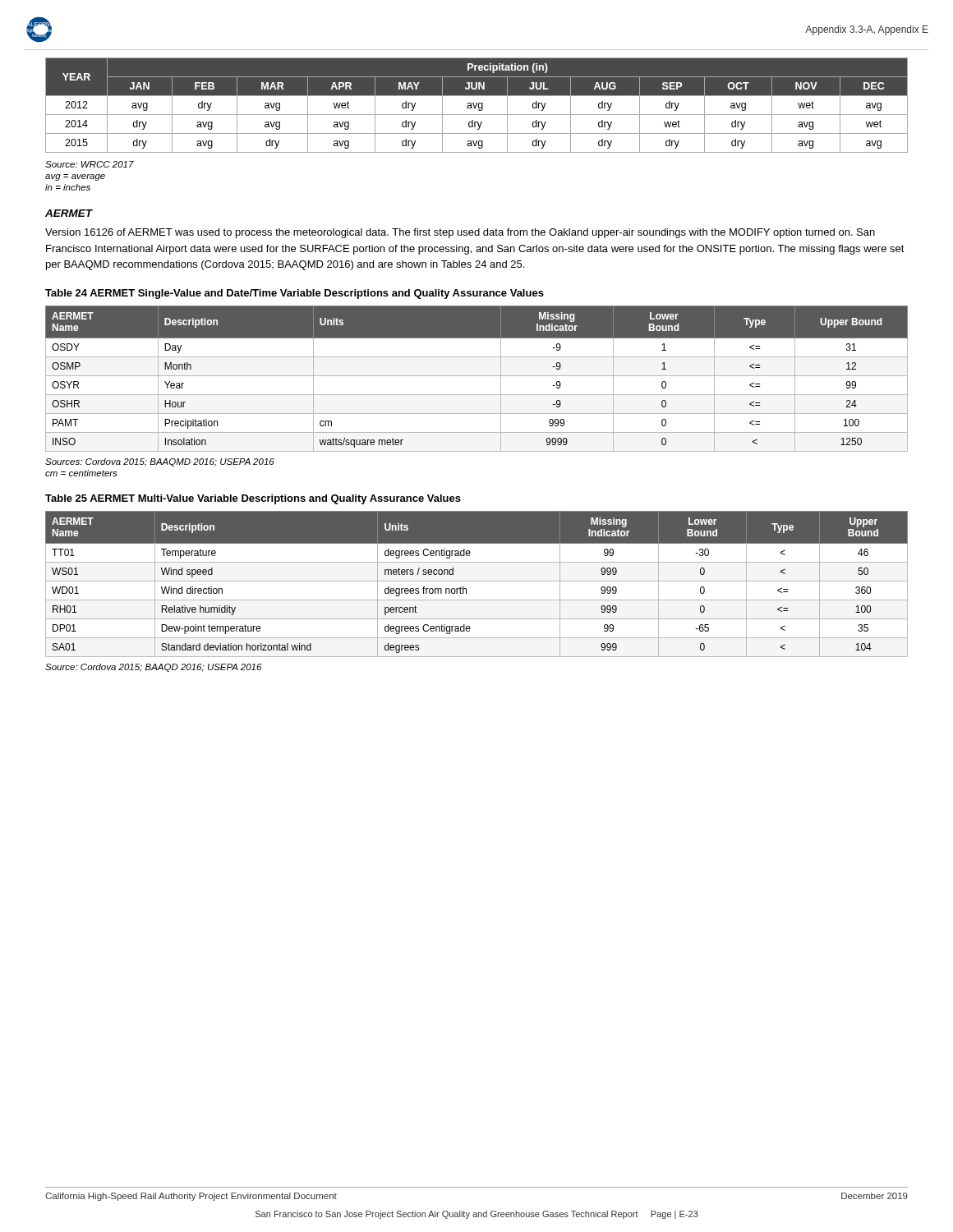Locate the table with the text "Precipitation (in)"
The width and height of the screenshot is (953, 1232).
(x=476, y=105)
